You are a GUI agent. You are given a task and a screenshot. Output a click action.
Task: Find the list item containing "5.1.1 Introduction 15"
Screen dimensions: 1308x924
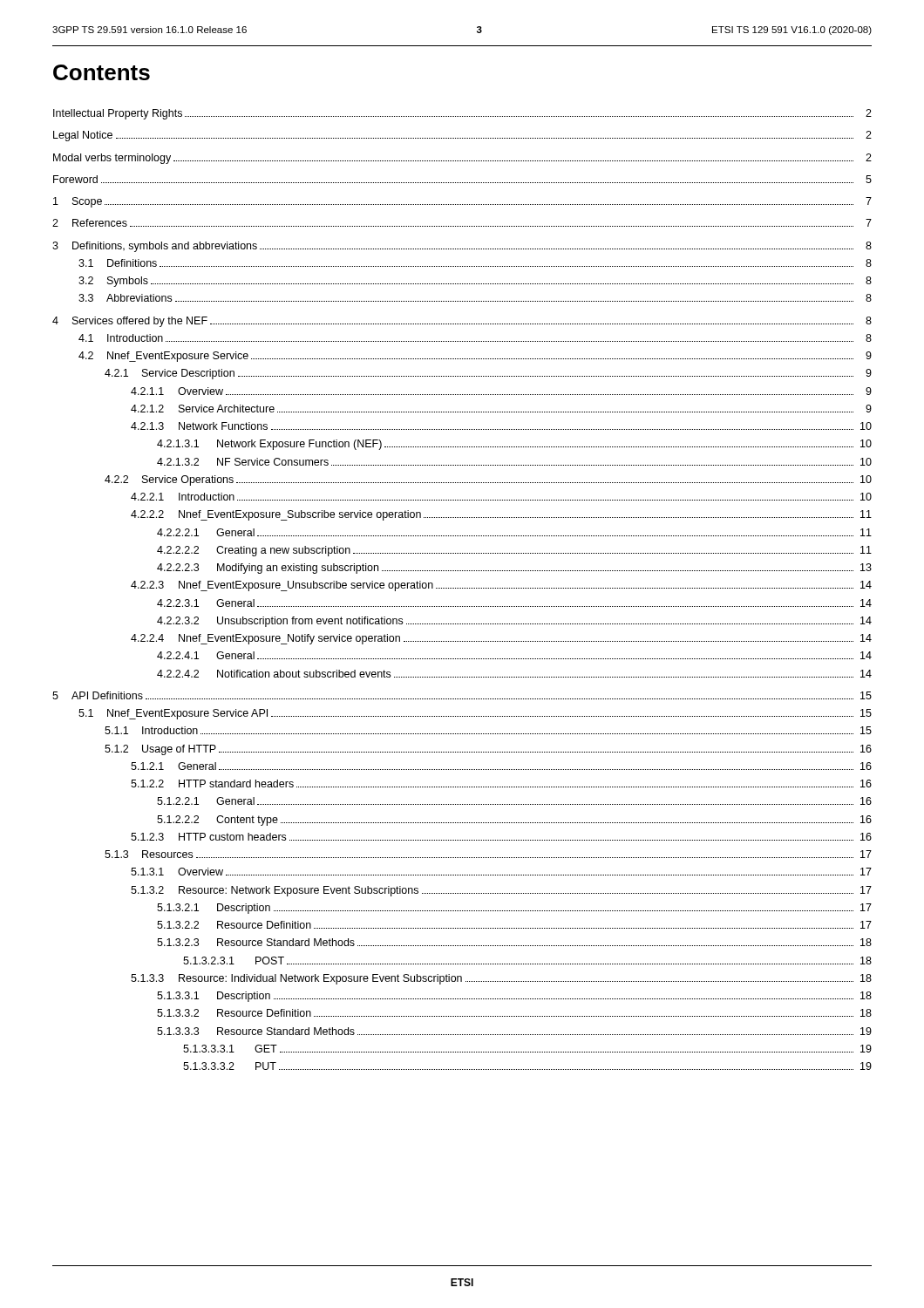point(488,731)
